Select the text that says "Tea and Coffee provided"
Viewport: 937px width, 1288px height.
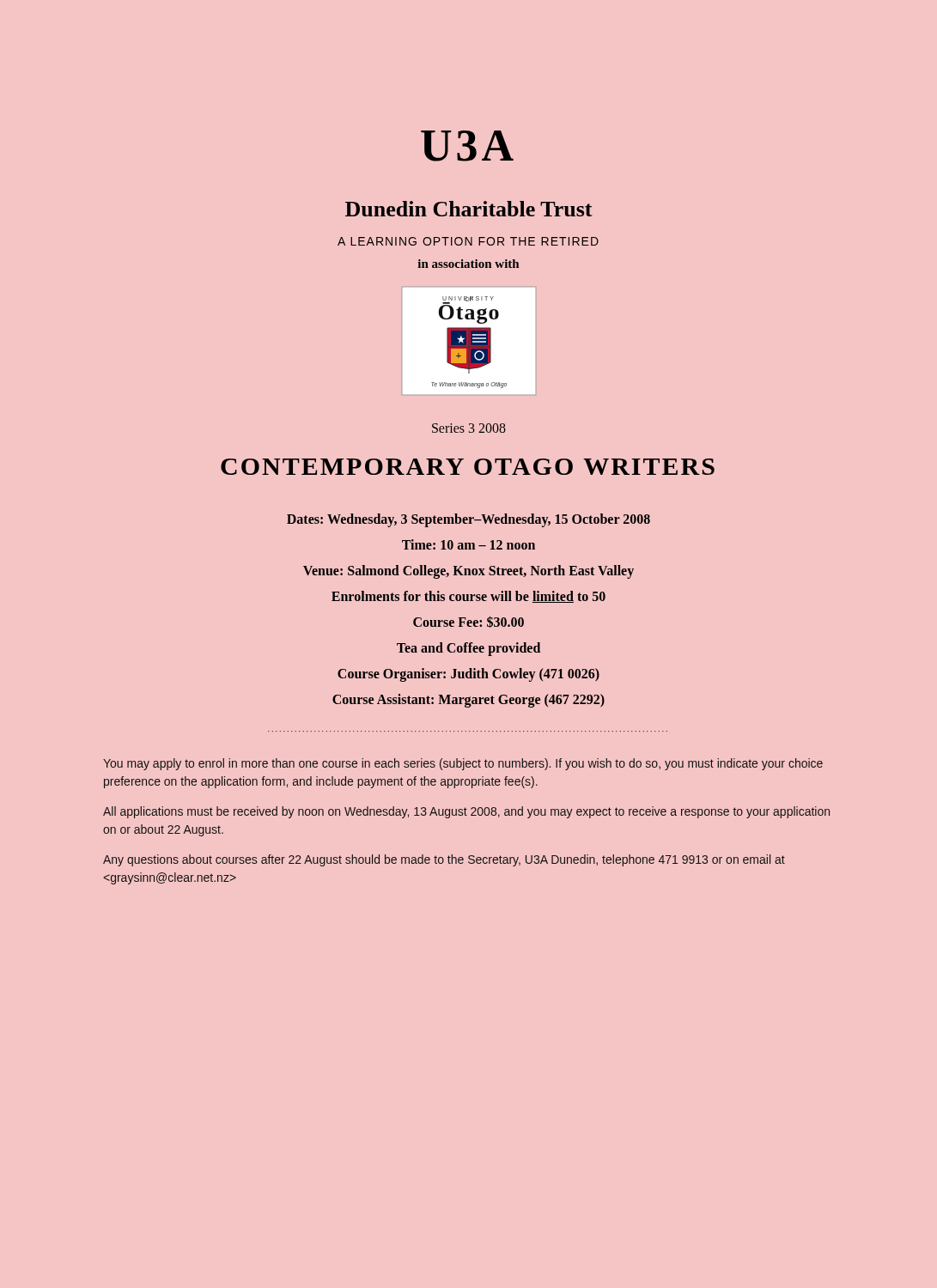[468, 648]
